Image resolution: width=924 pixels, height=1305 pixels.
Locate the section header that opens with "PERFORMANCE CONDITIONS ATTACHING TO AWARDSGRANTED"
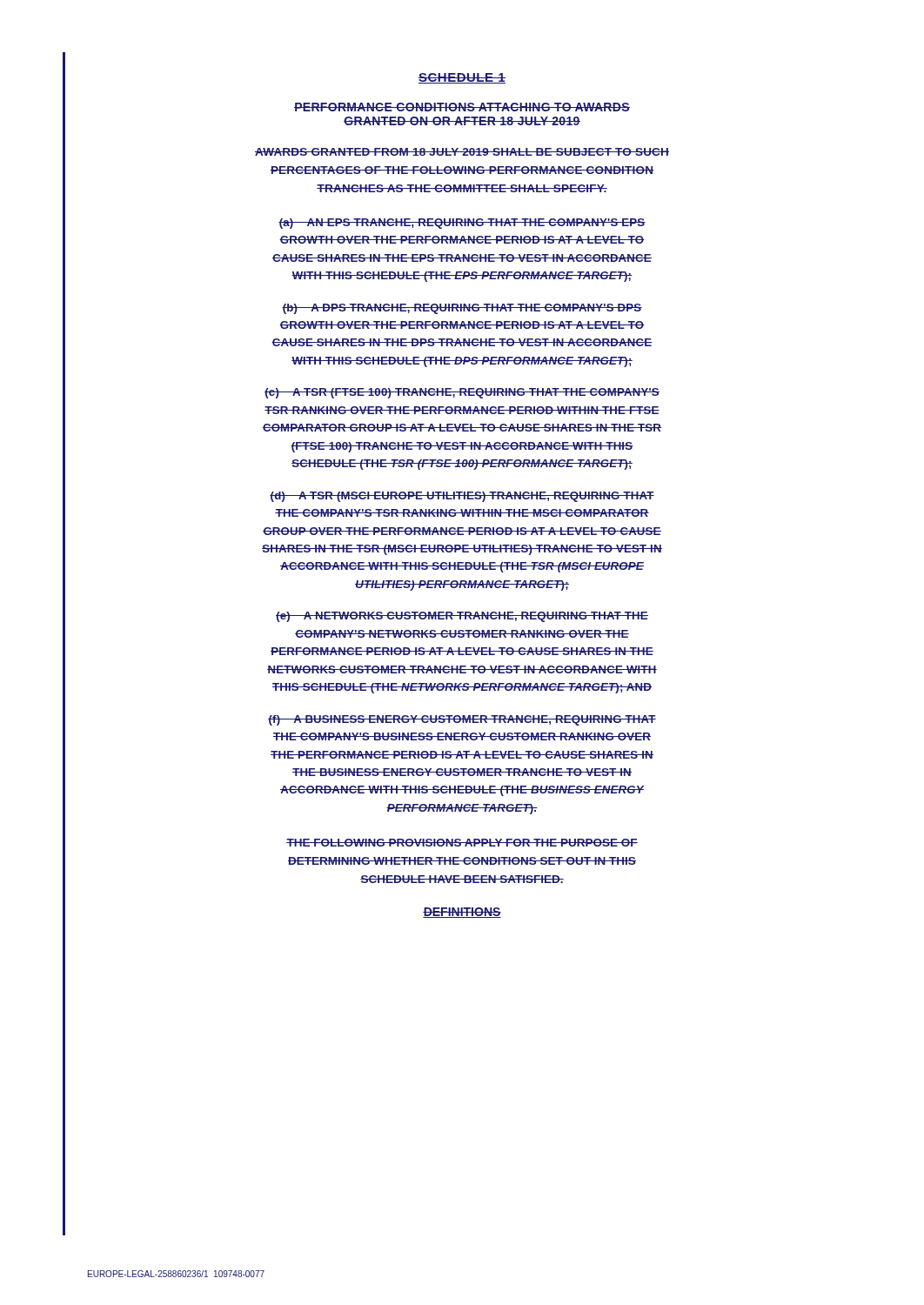pyautogui.click(x=462, y=114)
